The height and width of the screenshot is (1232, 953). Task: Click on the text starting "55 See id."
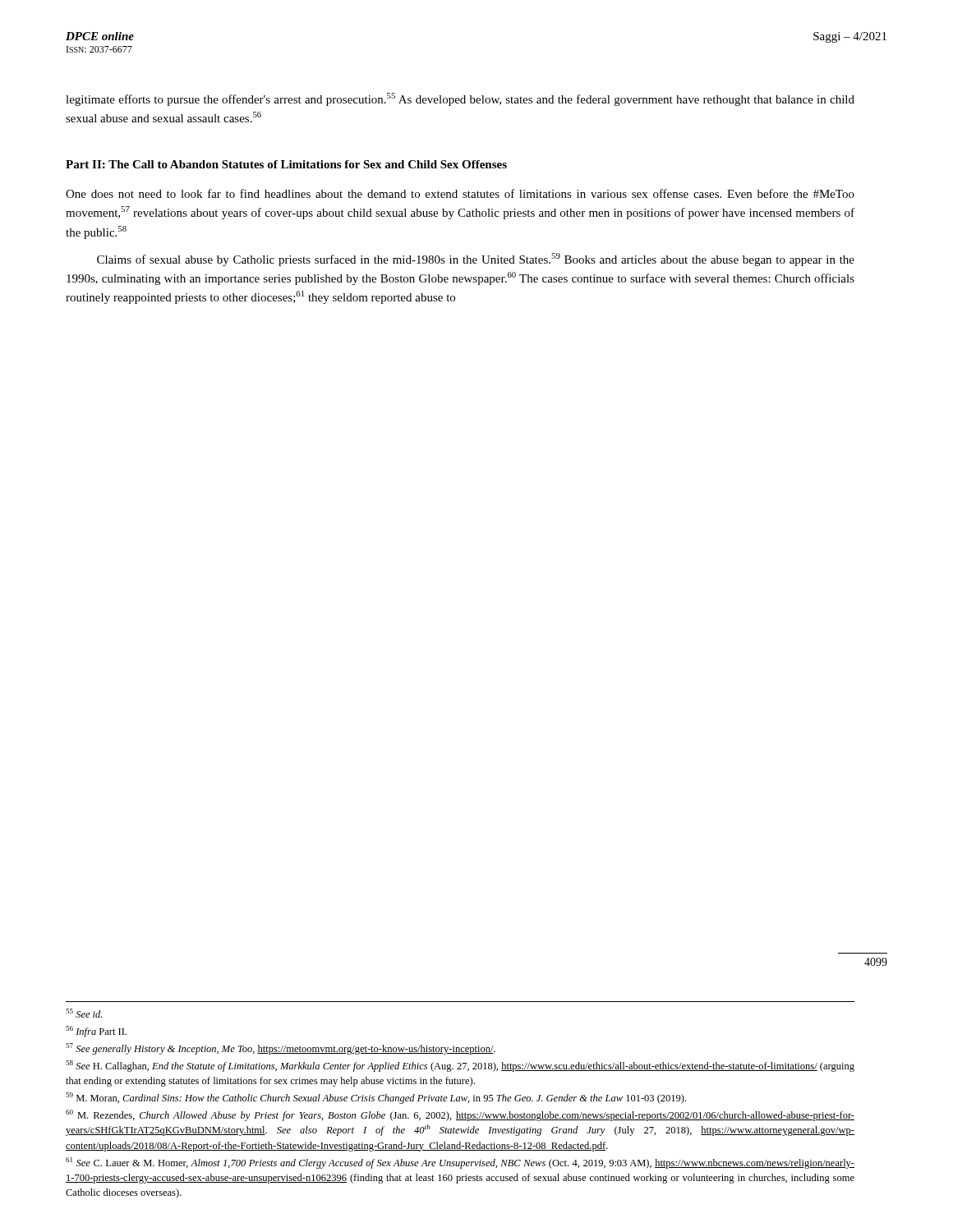(x=84, y=1013)
